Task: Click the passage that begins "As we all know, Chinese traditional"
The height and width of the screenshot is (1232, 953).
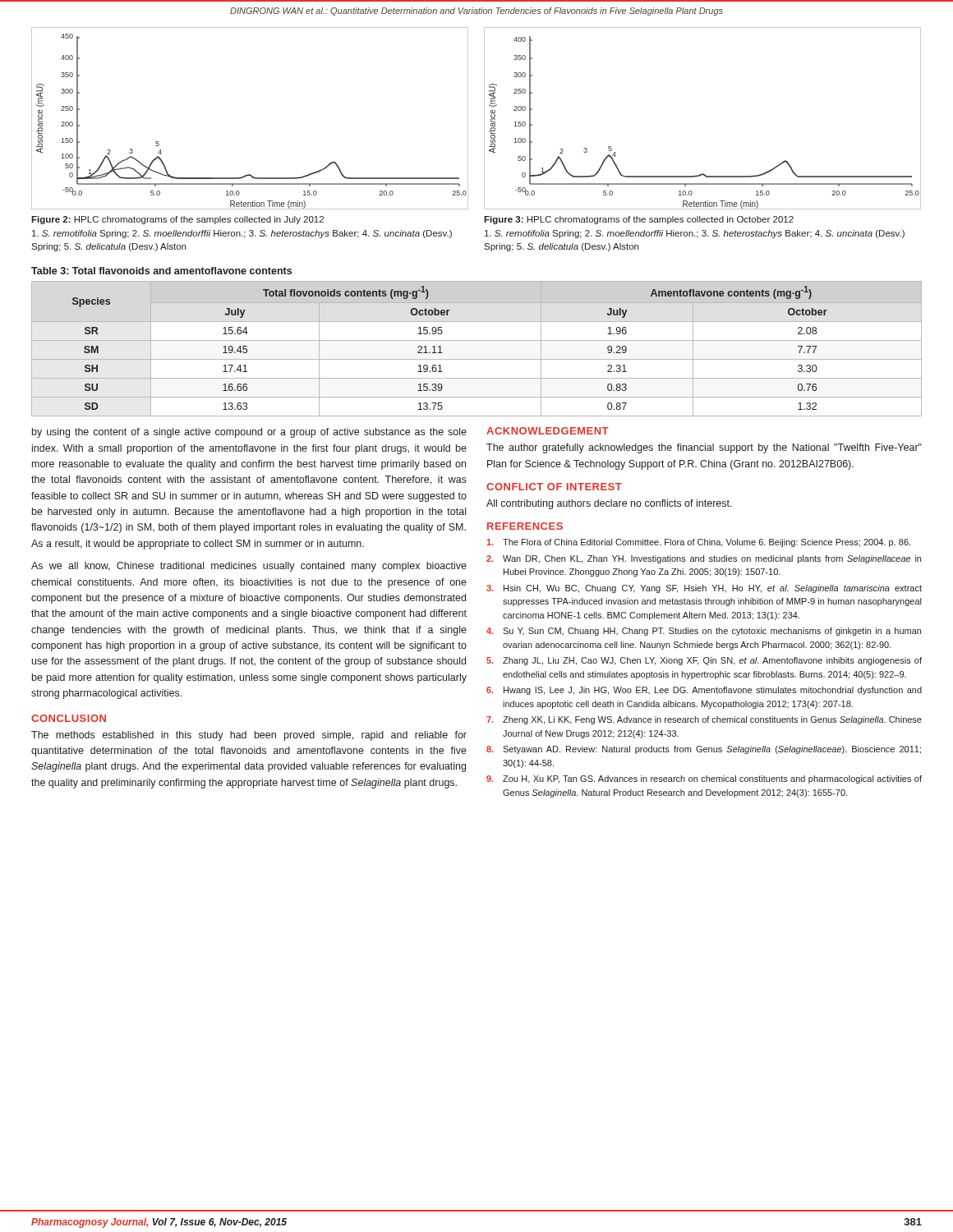Action: (249, 630)
